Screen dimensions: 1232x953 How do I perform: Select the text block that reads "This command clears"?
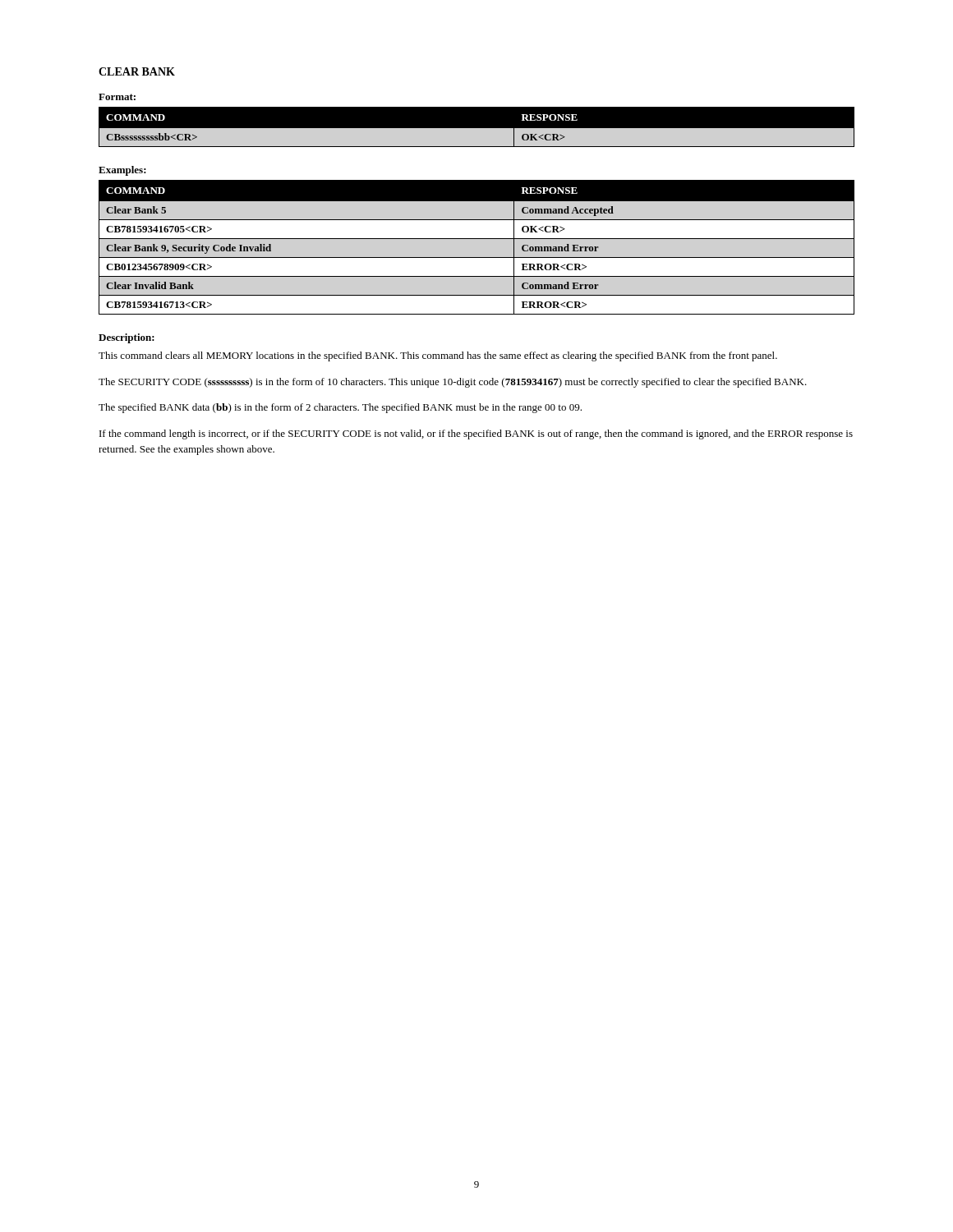(x=438, y=355)
